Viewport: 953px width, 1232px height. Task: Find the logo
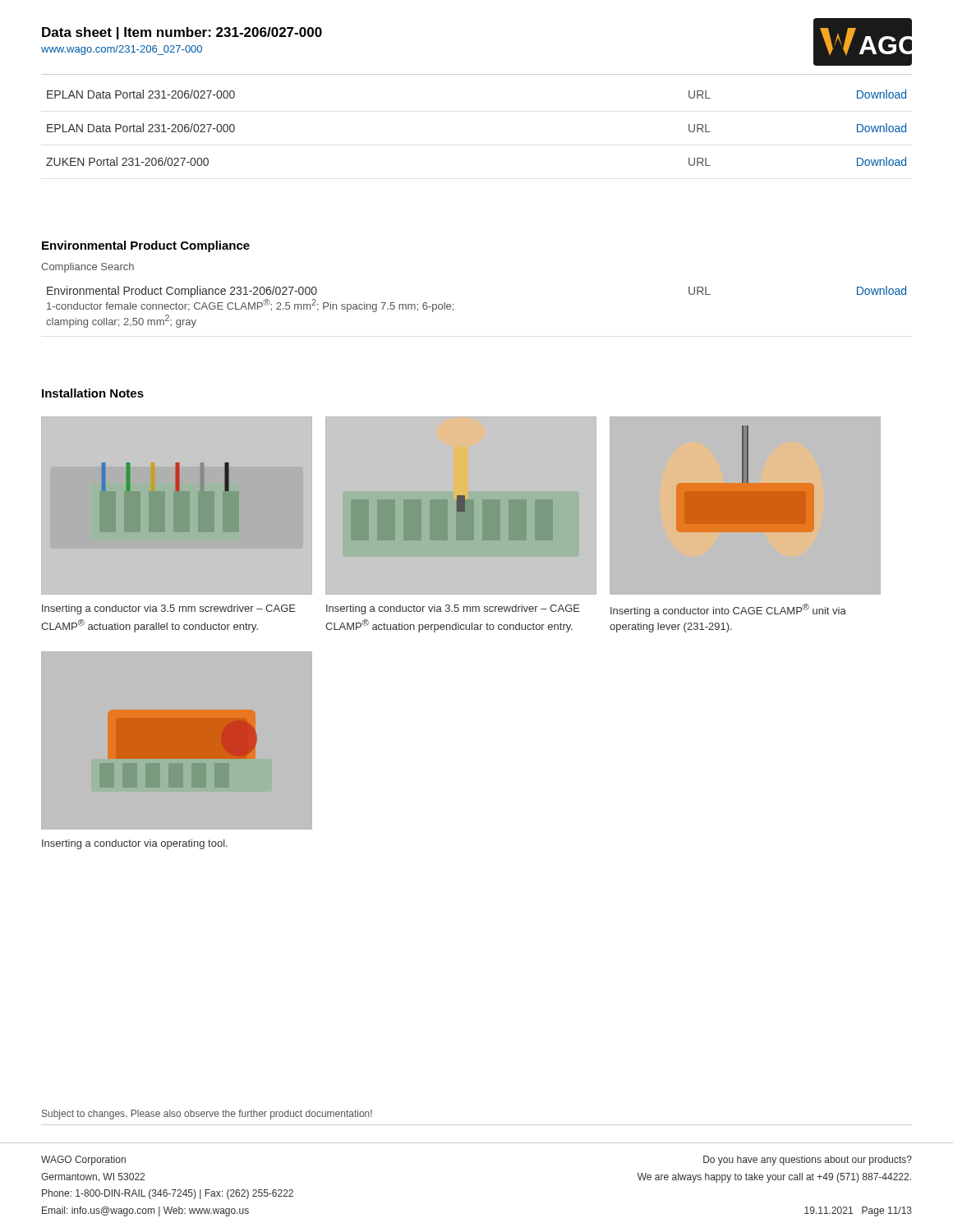point(863,42)
